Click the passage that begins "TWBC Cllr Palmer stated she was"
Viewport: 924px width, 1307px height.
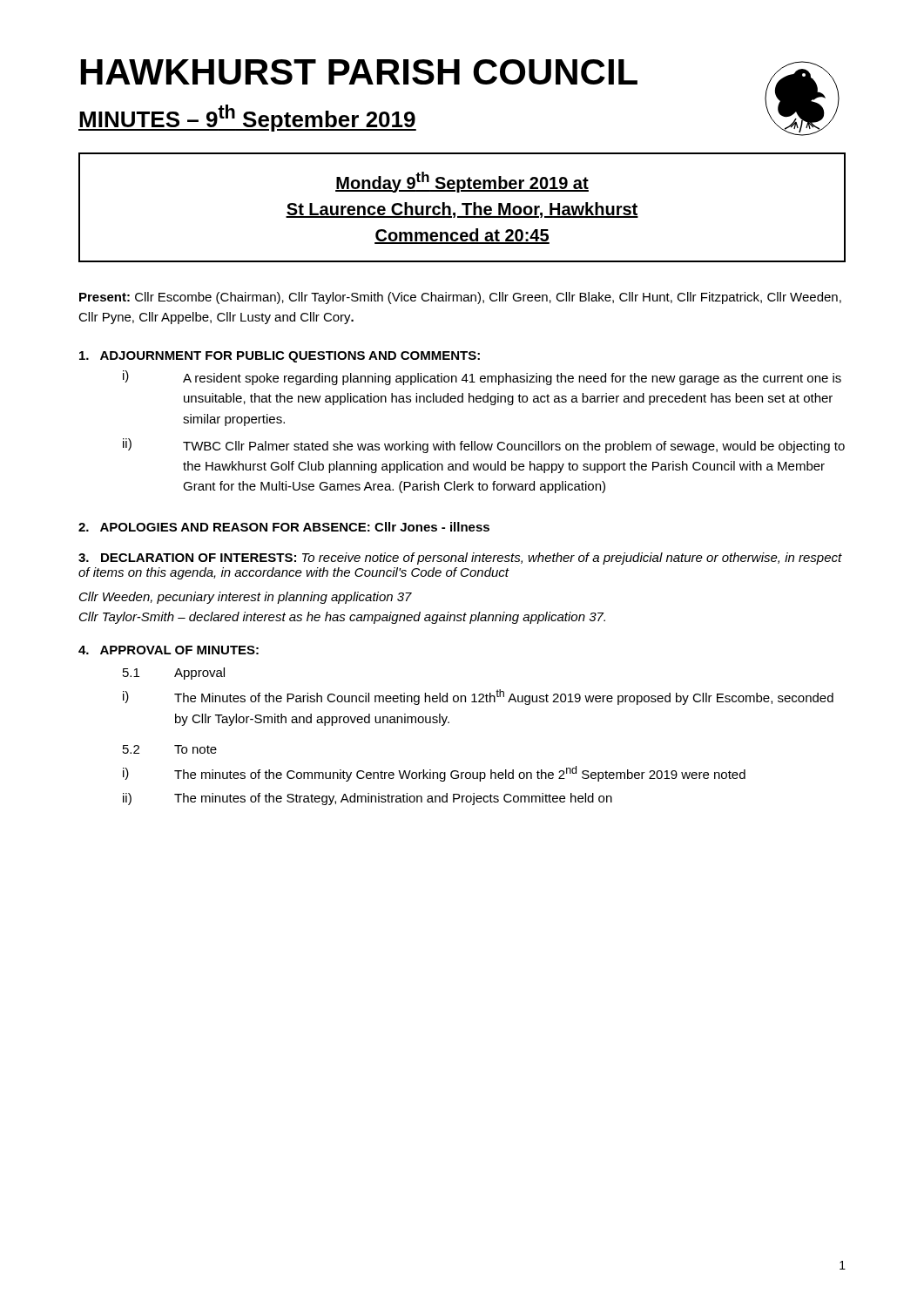(x=514, y=466)
